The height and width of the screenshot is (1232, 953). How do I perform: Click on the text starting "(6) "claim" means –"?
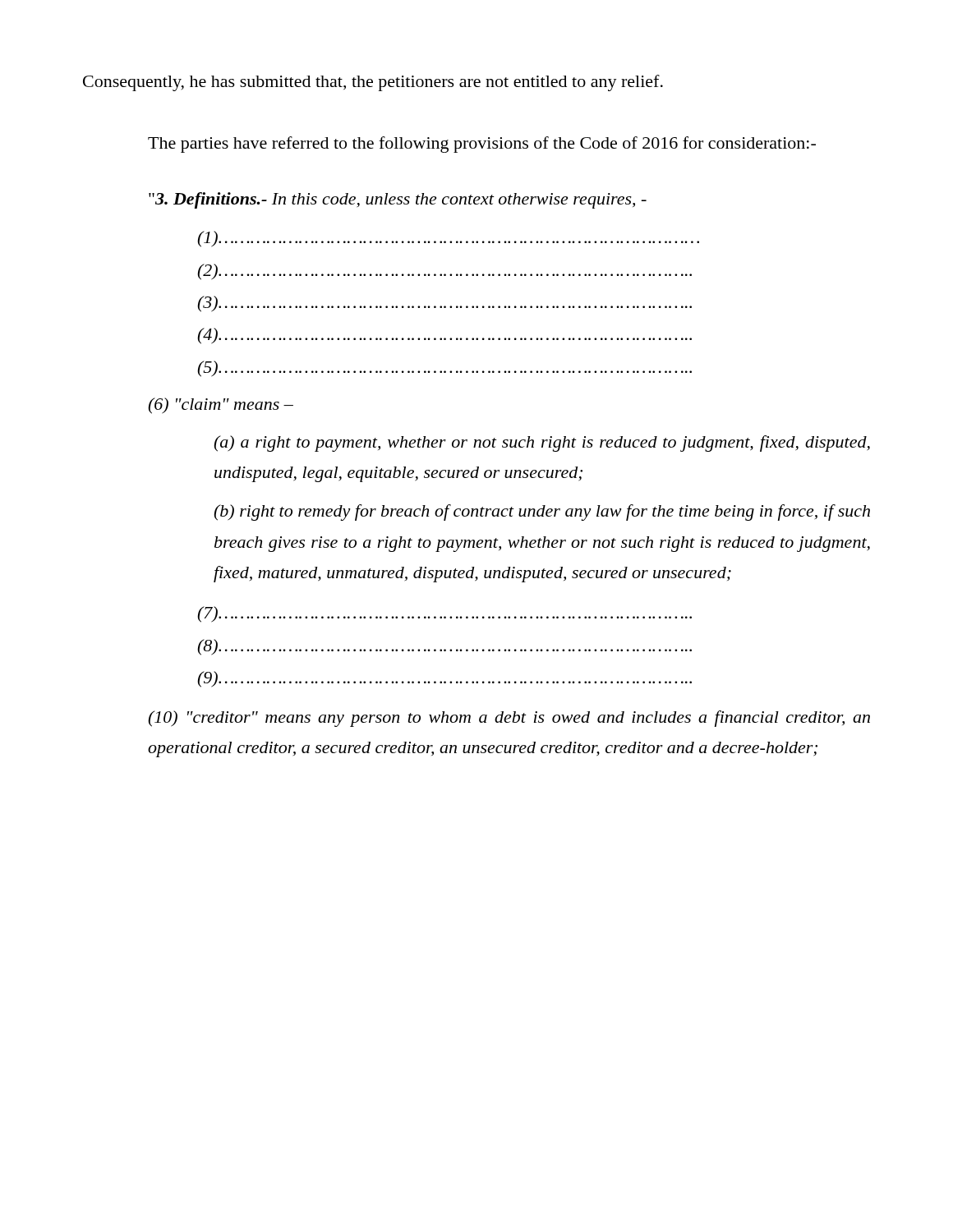coord(220,404)
